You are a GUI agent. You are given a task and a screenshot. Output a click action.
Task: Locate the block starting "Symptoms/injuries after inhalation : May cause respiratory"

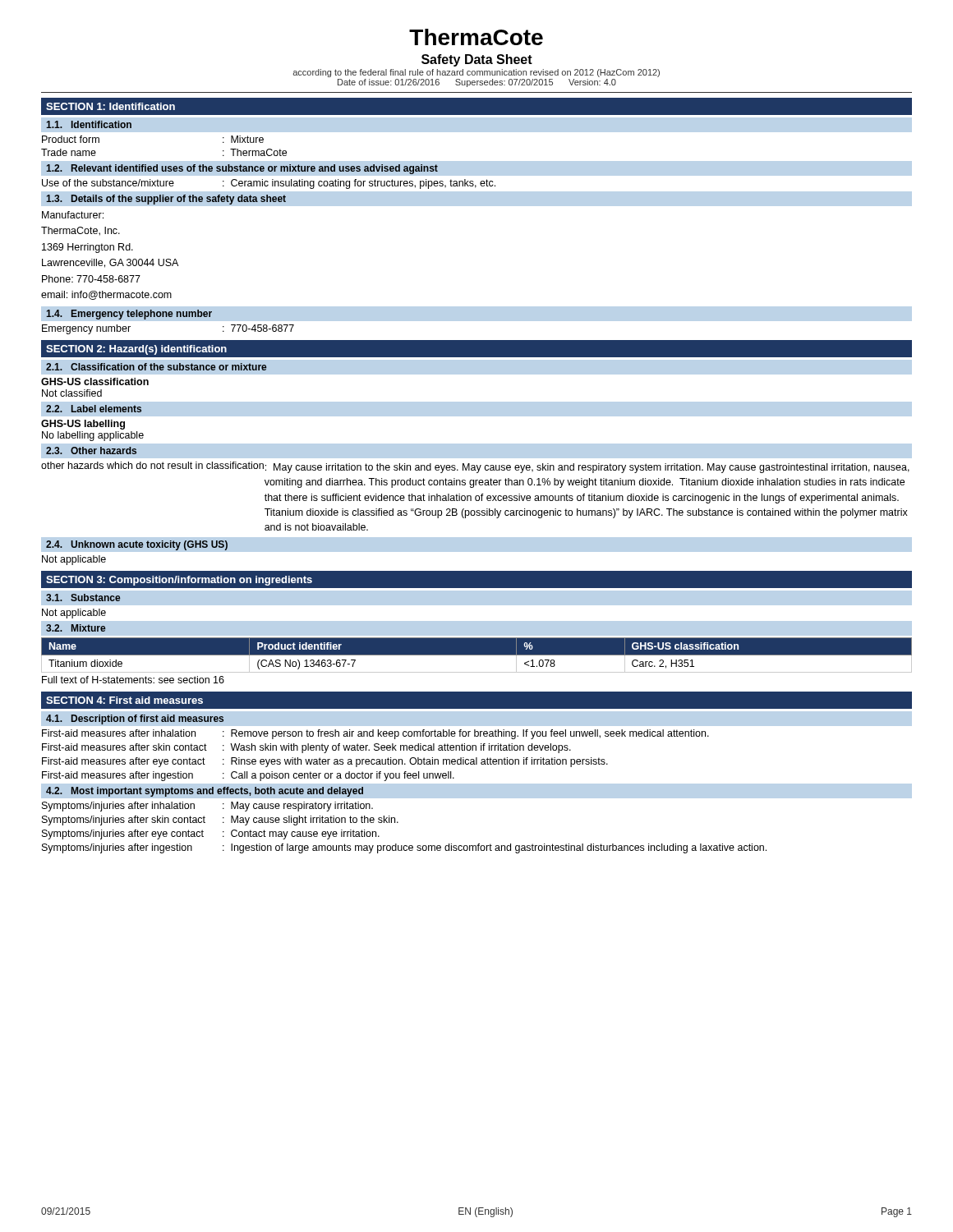tap(120, 806)
